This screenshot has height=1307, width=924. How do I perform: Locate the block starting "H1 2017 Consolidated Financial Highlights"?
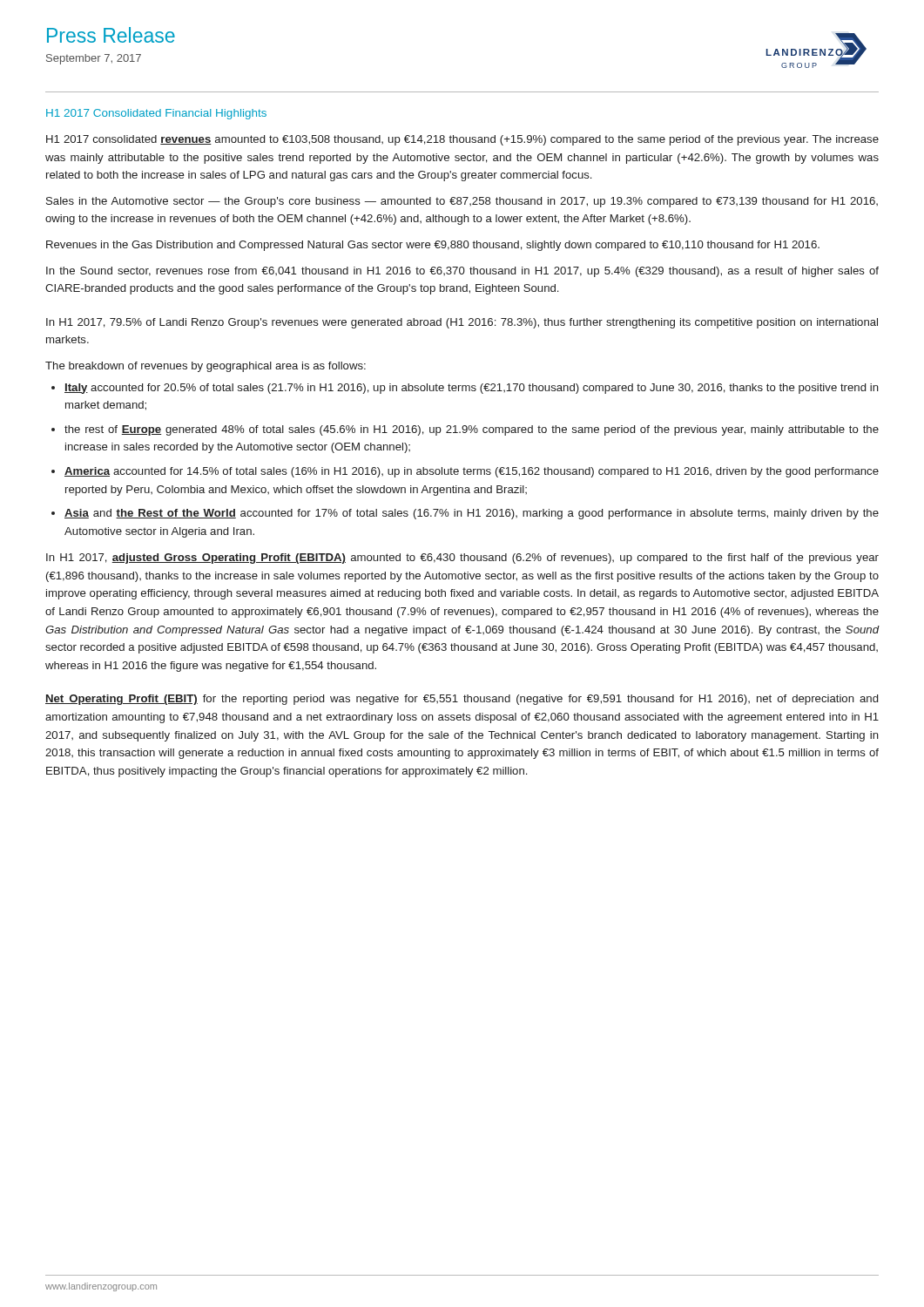point(156,114)
